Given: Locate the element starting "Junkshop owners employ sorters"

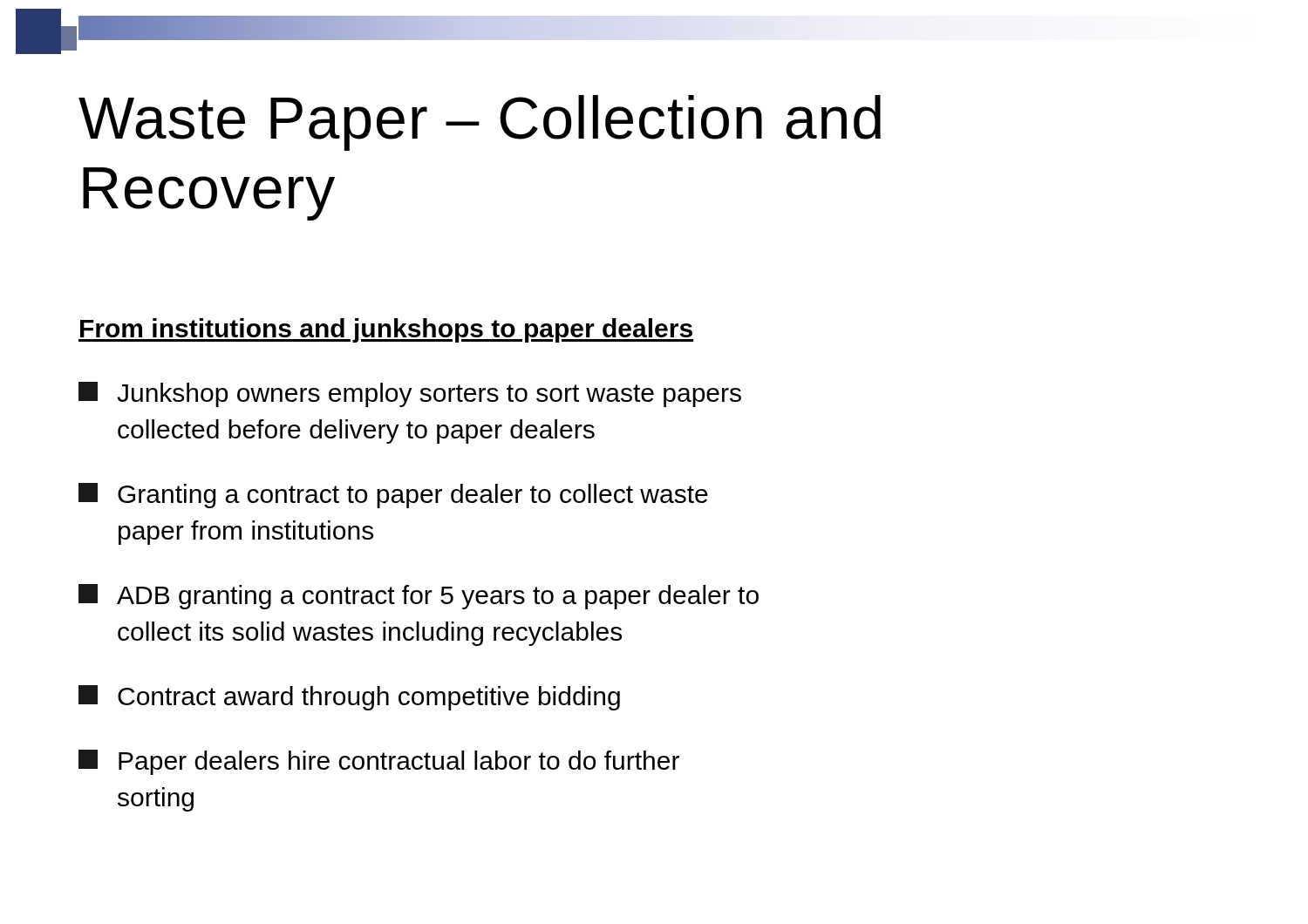Looking at the screenshot, I should pyautogui.click(x=410, y=411).
